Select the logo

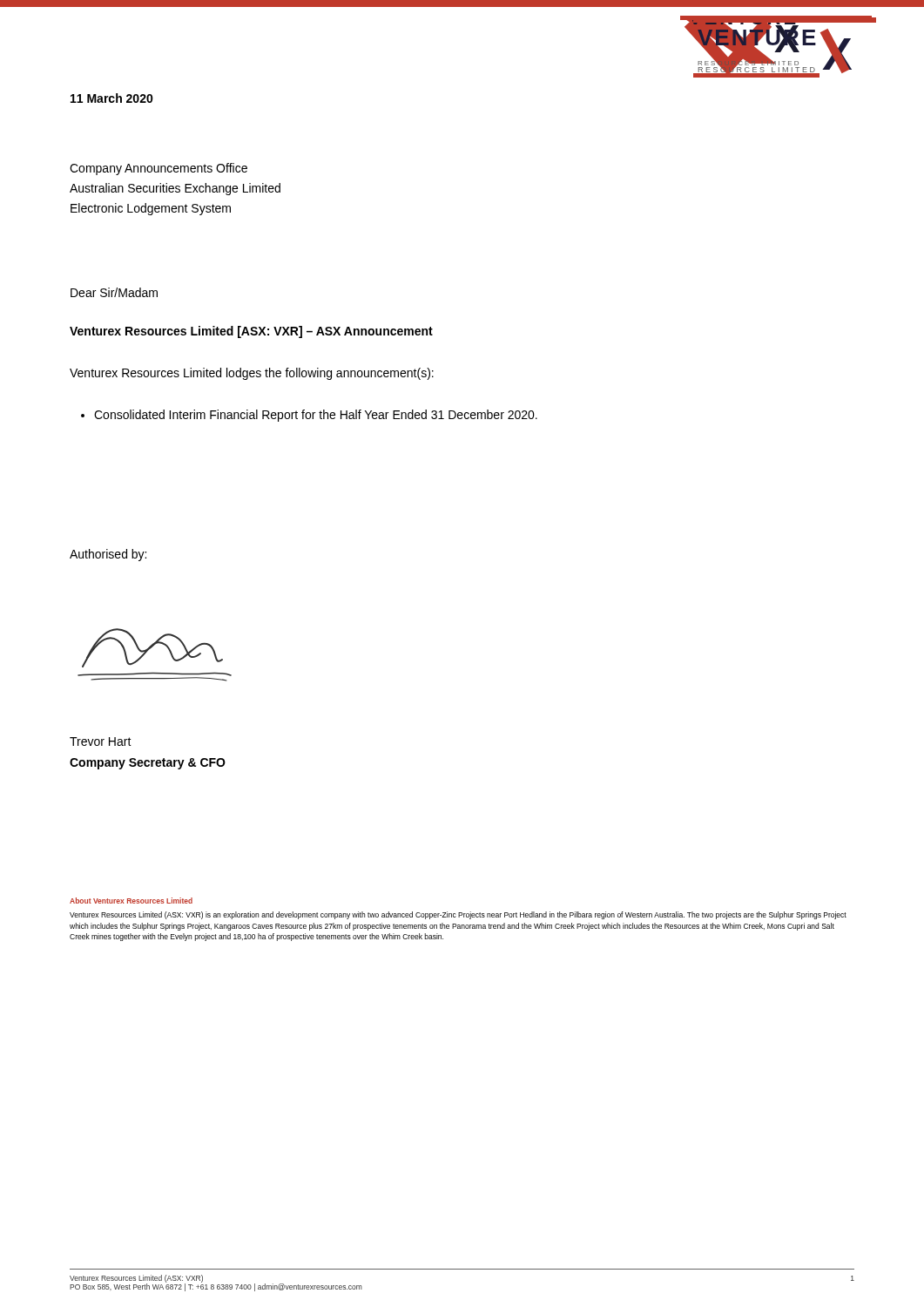(x=776, y=48)
